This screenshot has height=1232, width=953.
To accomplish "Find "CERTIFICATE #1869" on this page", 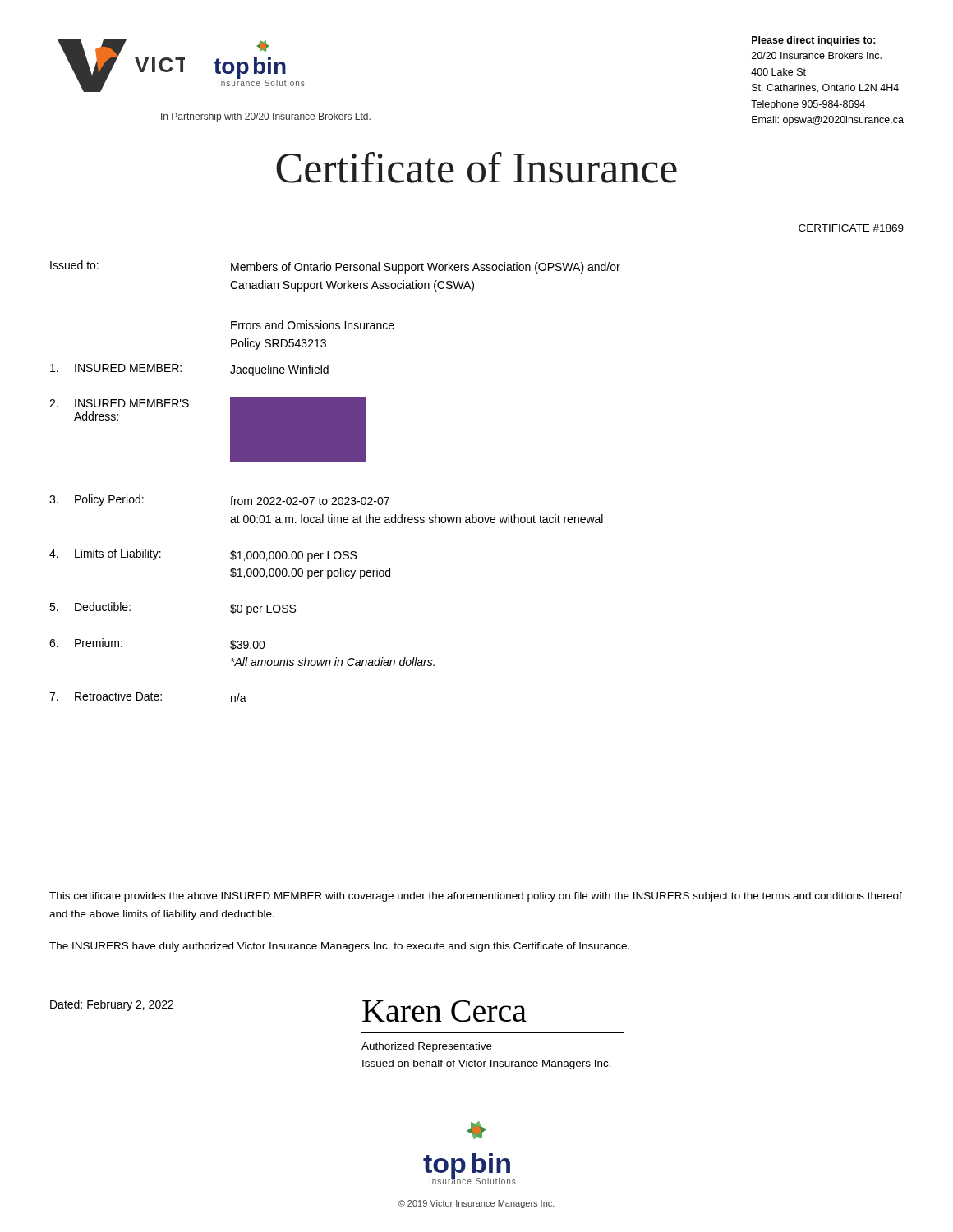I will pyautogui.click(x=851, y=228).
